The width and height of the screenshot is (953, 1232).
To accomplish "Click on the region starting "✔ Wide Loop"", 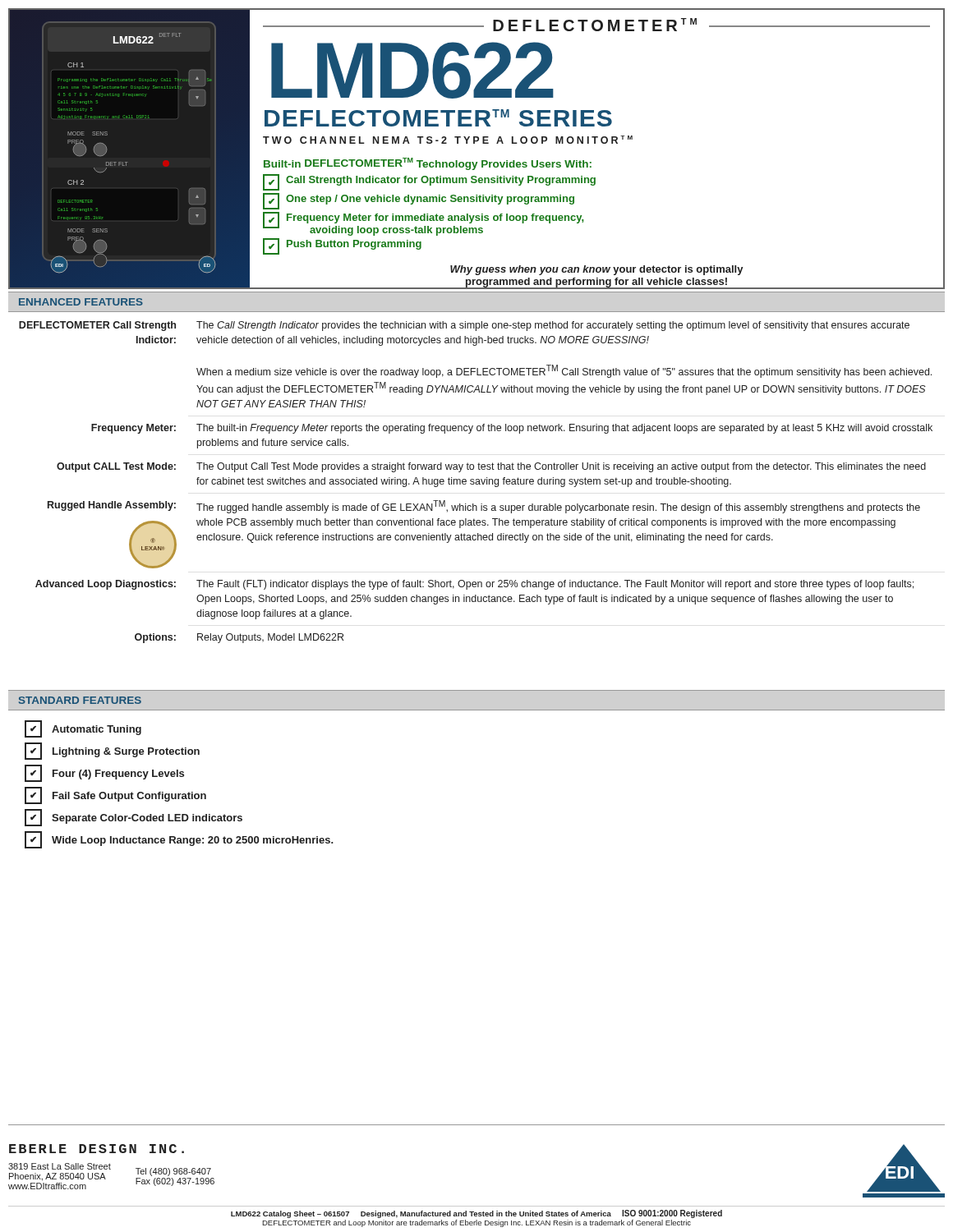I will coord(179,840).
